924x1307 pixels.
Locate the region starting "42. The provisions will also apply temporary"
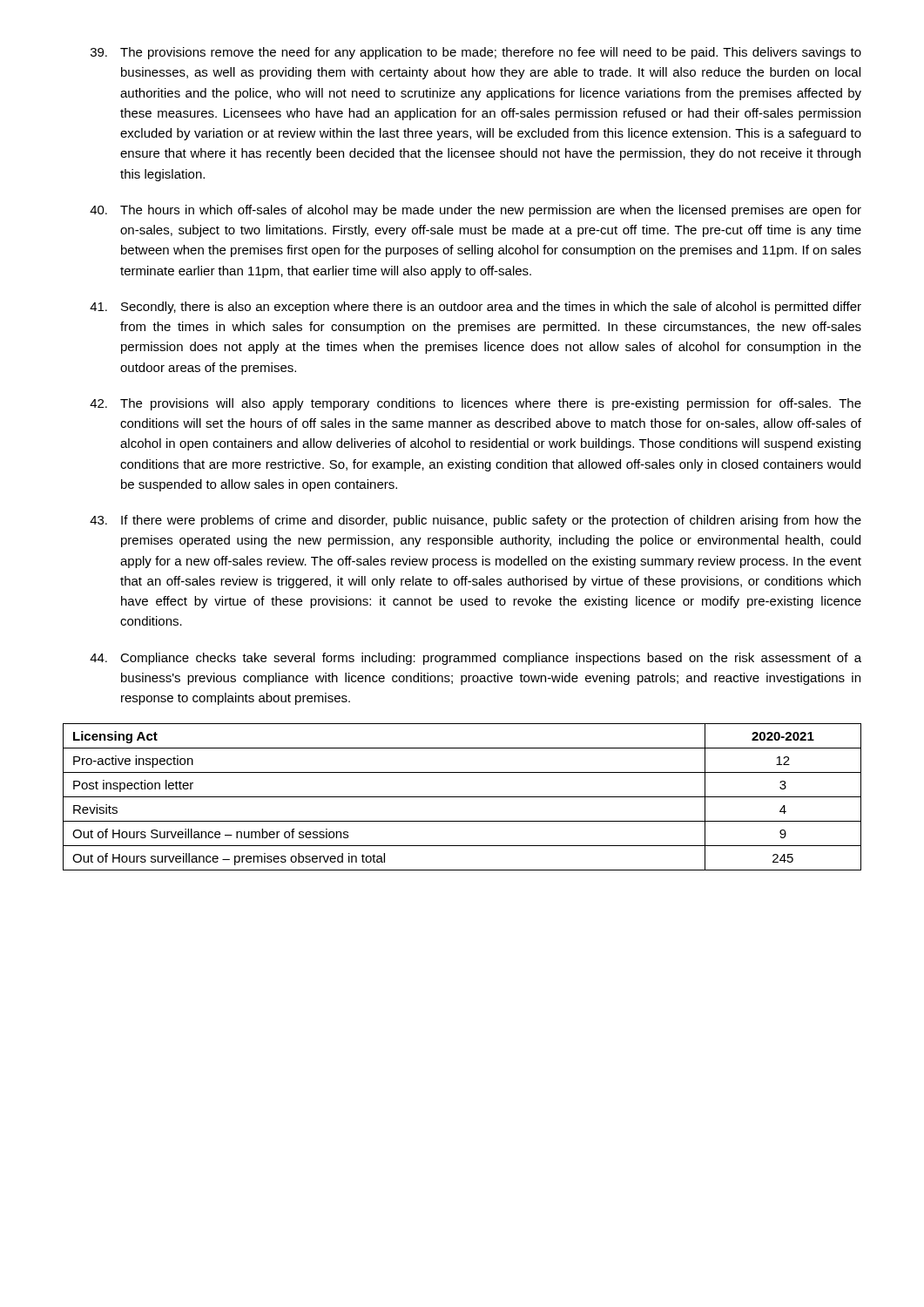[462, 443]
